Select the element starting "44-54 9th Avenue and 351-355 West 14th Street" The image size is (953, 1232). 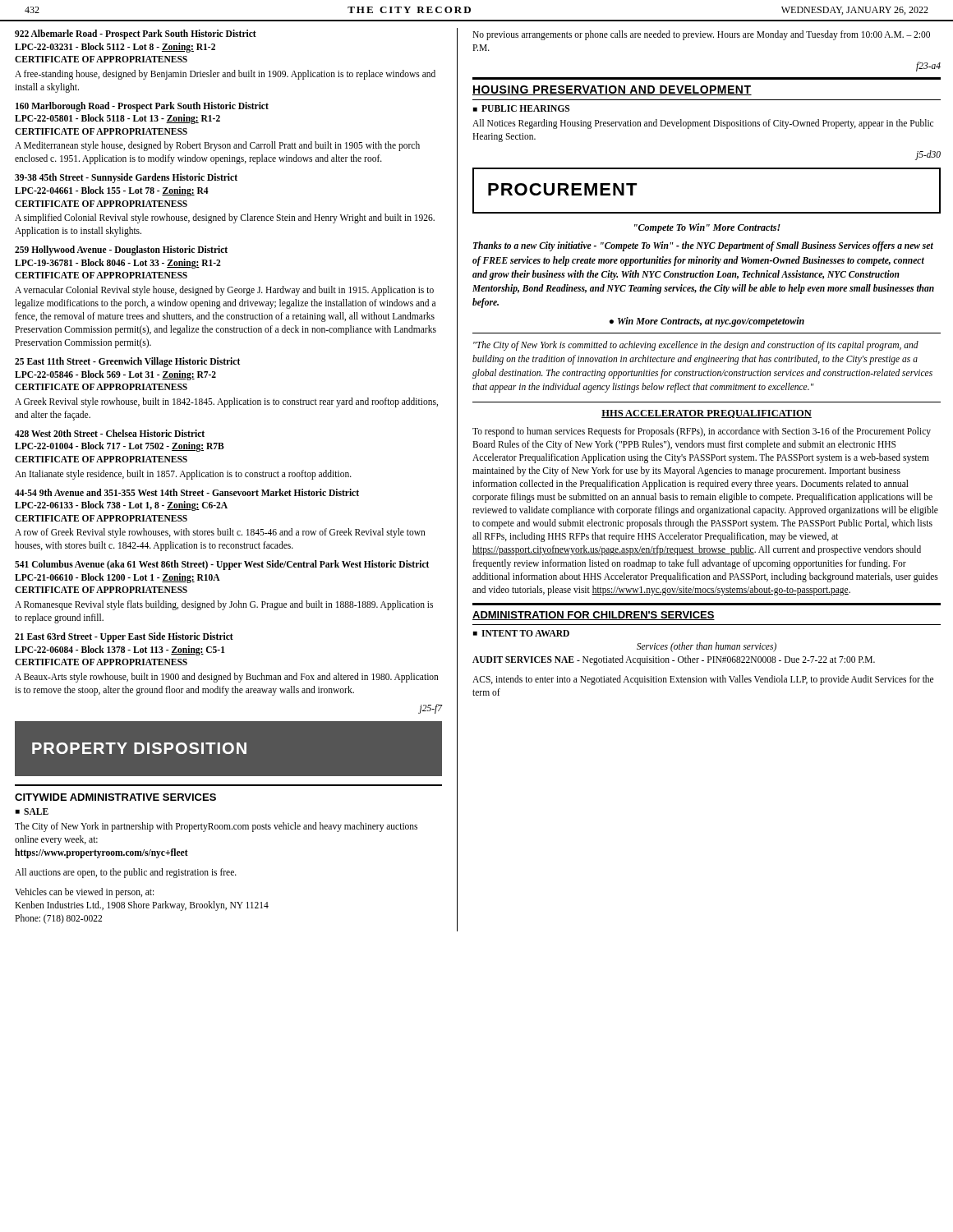point(228,519)
